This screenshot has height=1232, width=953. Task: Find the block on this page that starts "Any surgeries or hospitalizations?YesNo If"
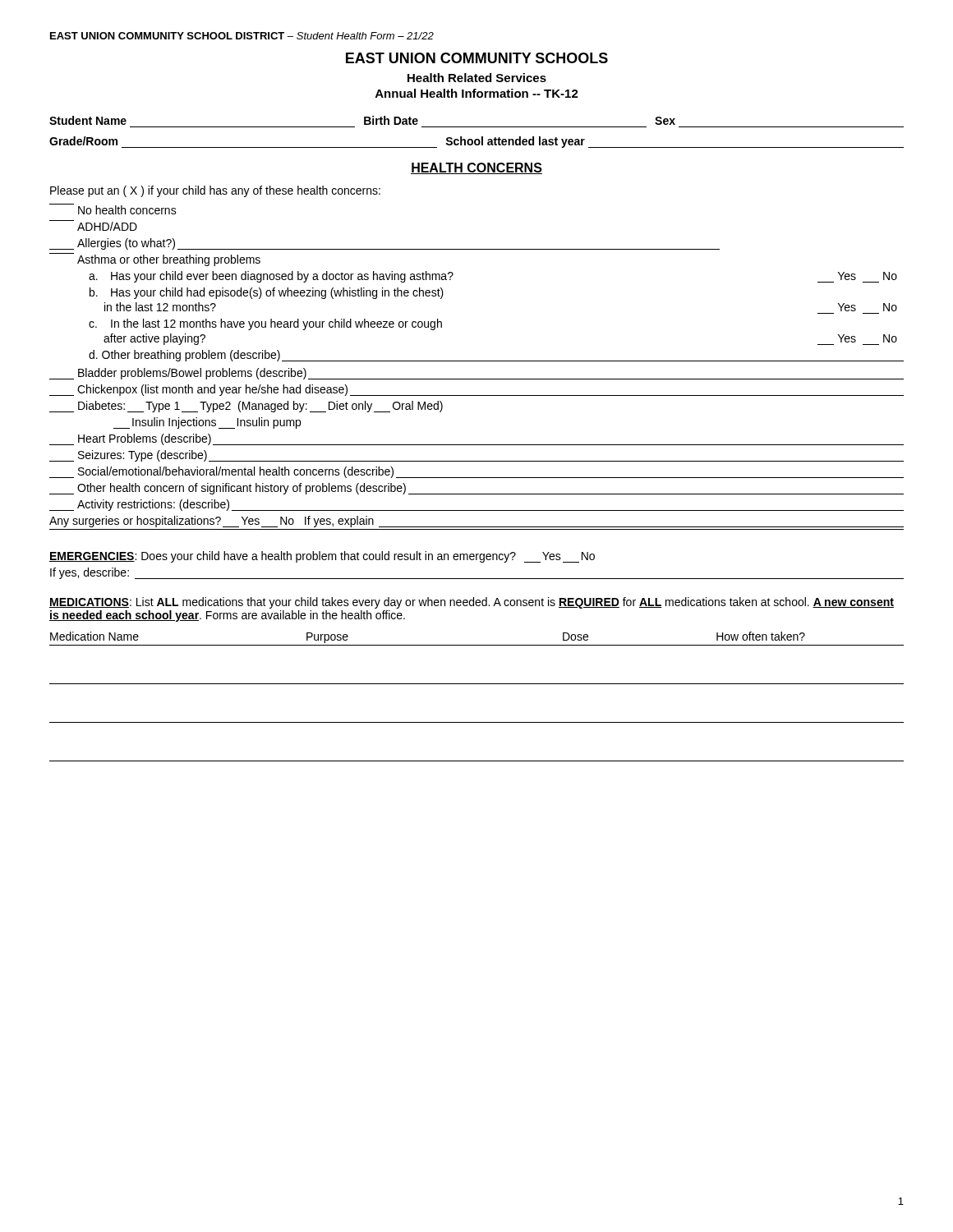(476, 521)
